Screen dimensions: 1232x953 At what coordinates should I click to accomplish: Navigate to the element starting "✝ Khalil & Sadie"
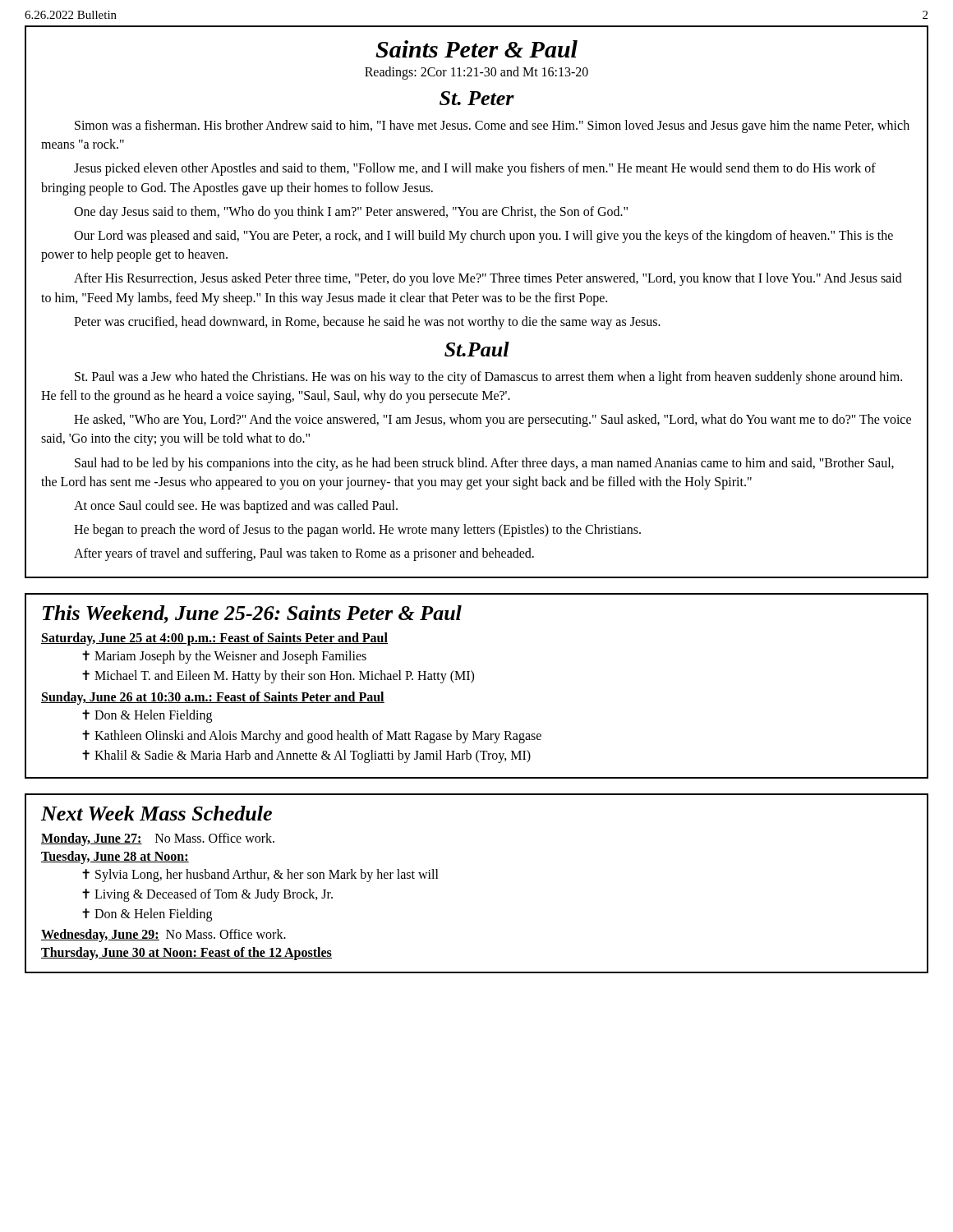coord(306,755)
